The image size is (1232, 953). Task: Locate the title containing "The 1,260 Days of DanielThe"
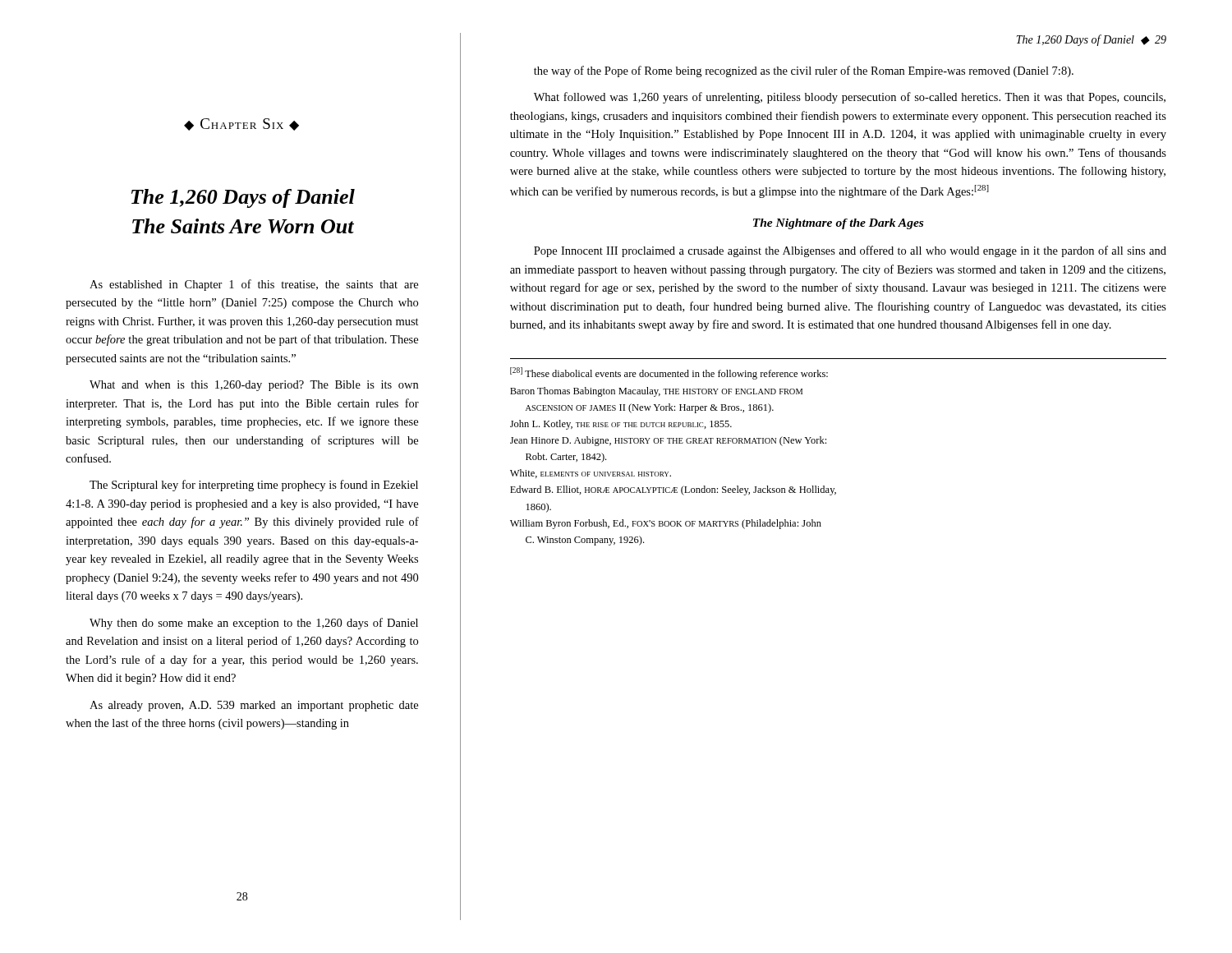[242, 212]
